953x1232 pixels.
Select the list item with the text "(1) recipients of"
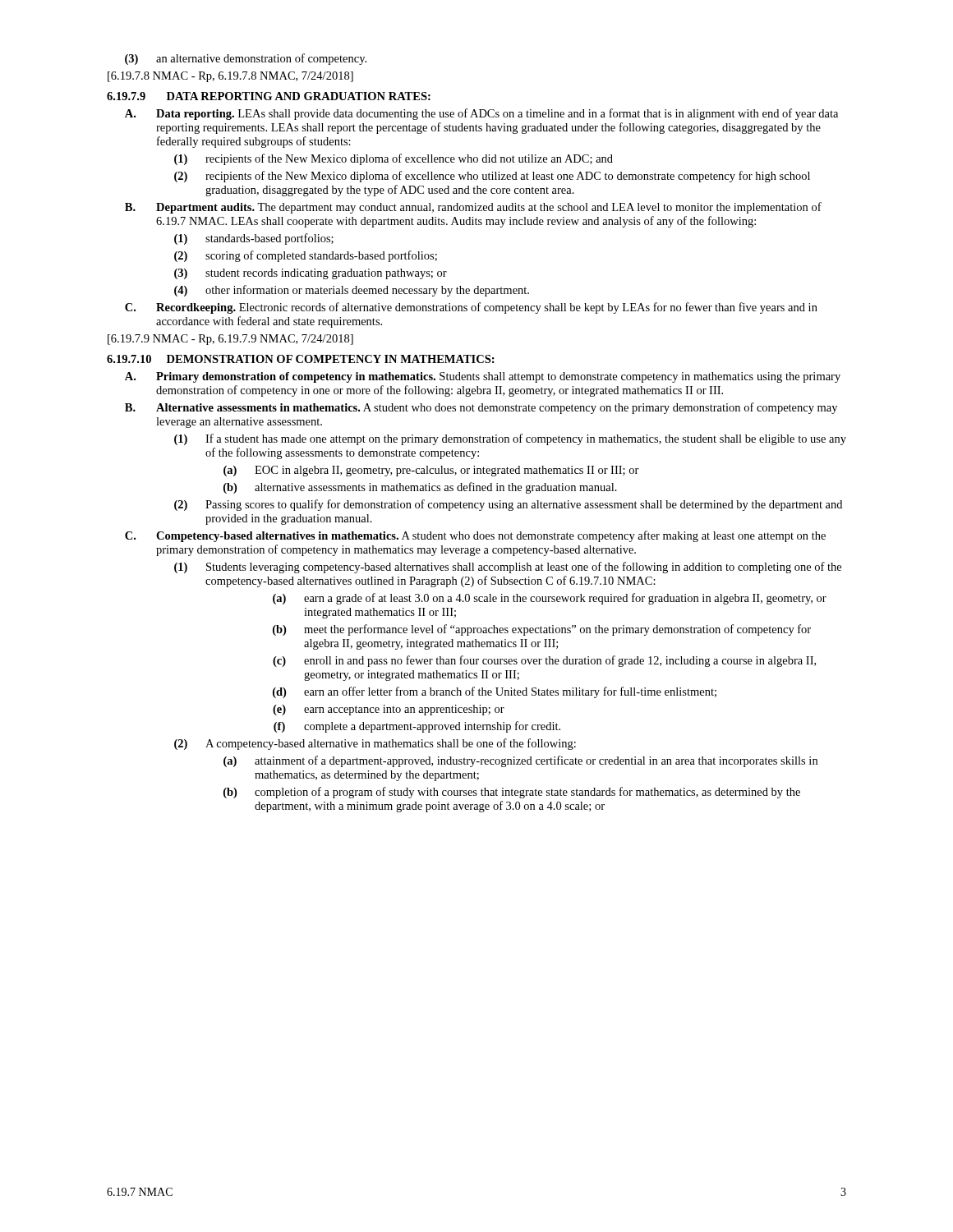501,159
